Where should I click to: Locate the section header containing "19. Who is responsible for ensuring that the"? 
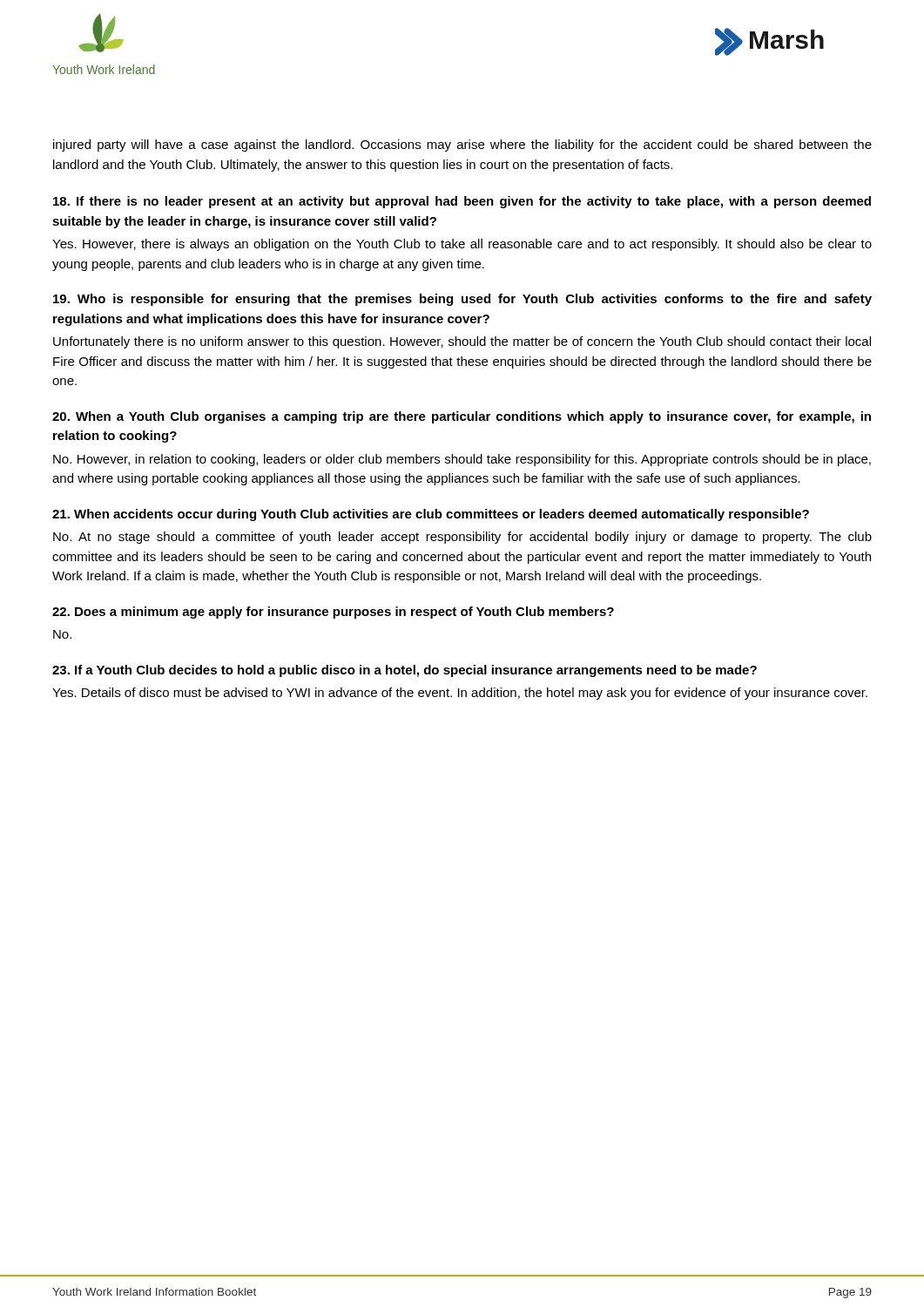pyautogui.click(x=462, y=308)
